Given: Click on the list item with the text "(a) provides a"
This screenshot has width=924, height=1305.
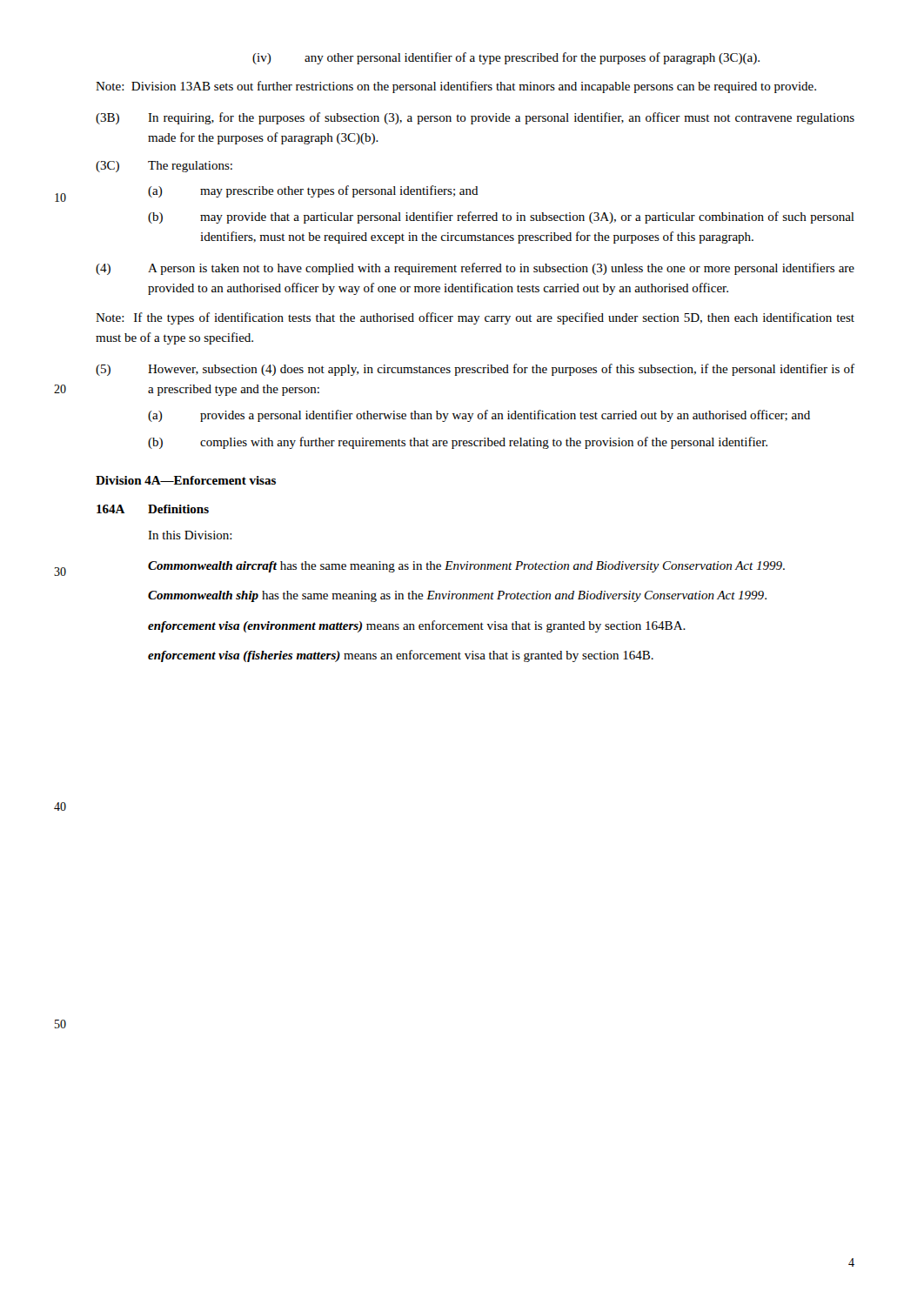Looking at the screenshot, I should 501,415.
